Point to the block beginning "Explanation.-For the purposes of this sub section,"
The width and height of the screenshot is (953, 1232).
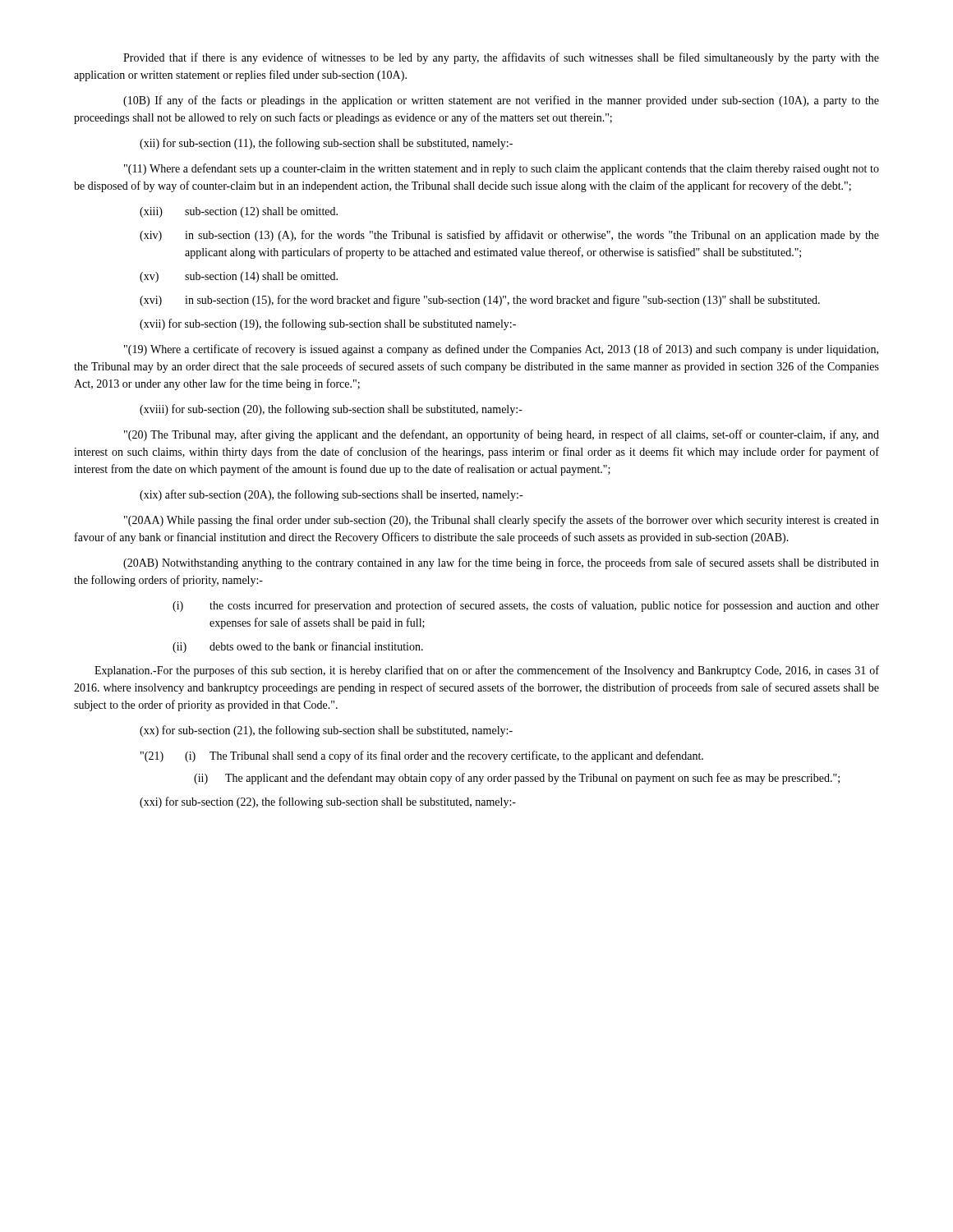pos(476,688)
